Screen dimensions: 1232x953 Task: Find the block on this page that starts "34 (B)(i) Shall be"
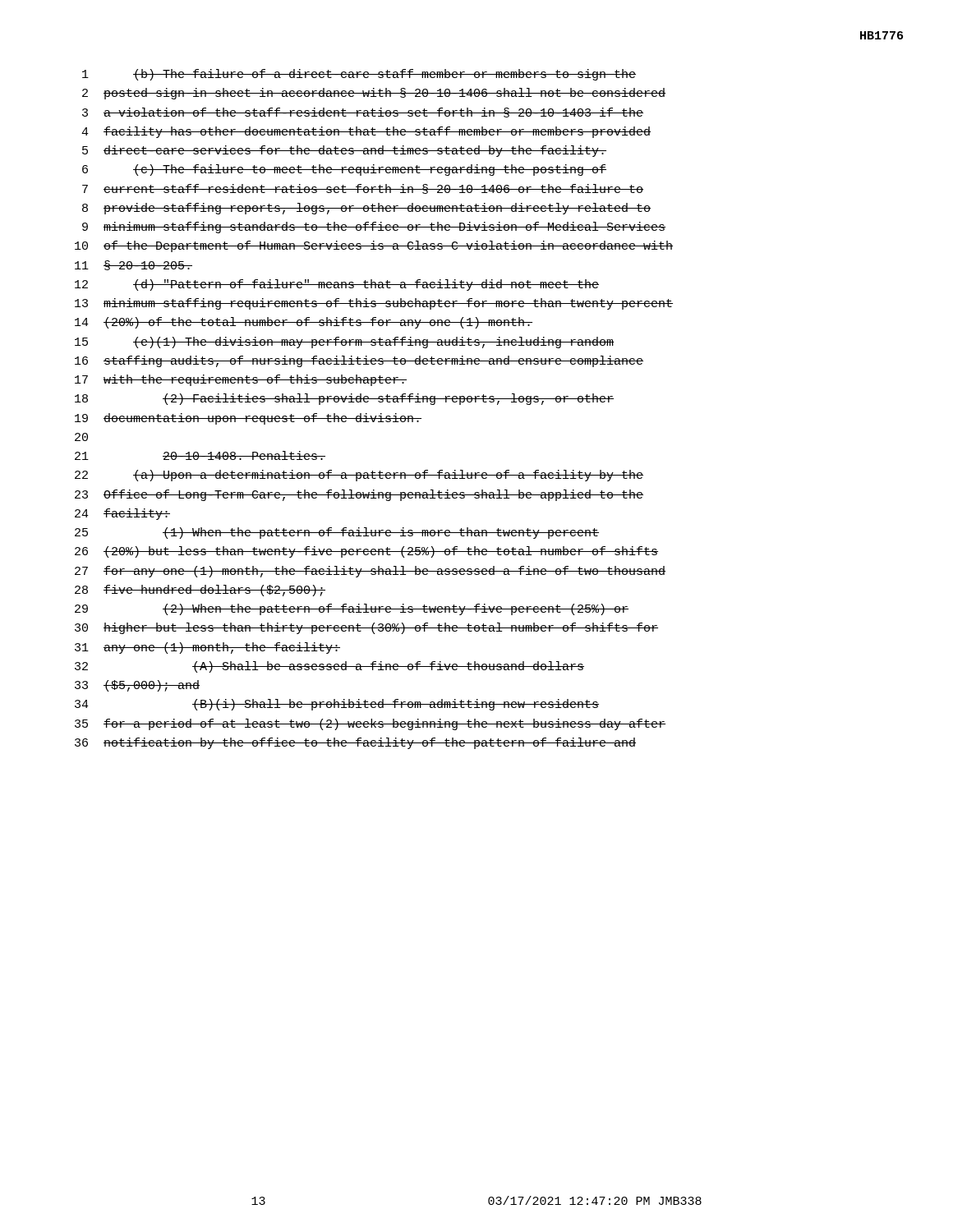[476, 724]
